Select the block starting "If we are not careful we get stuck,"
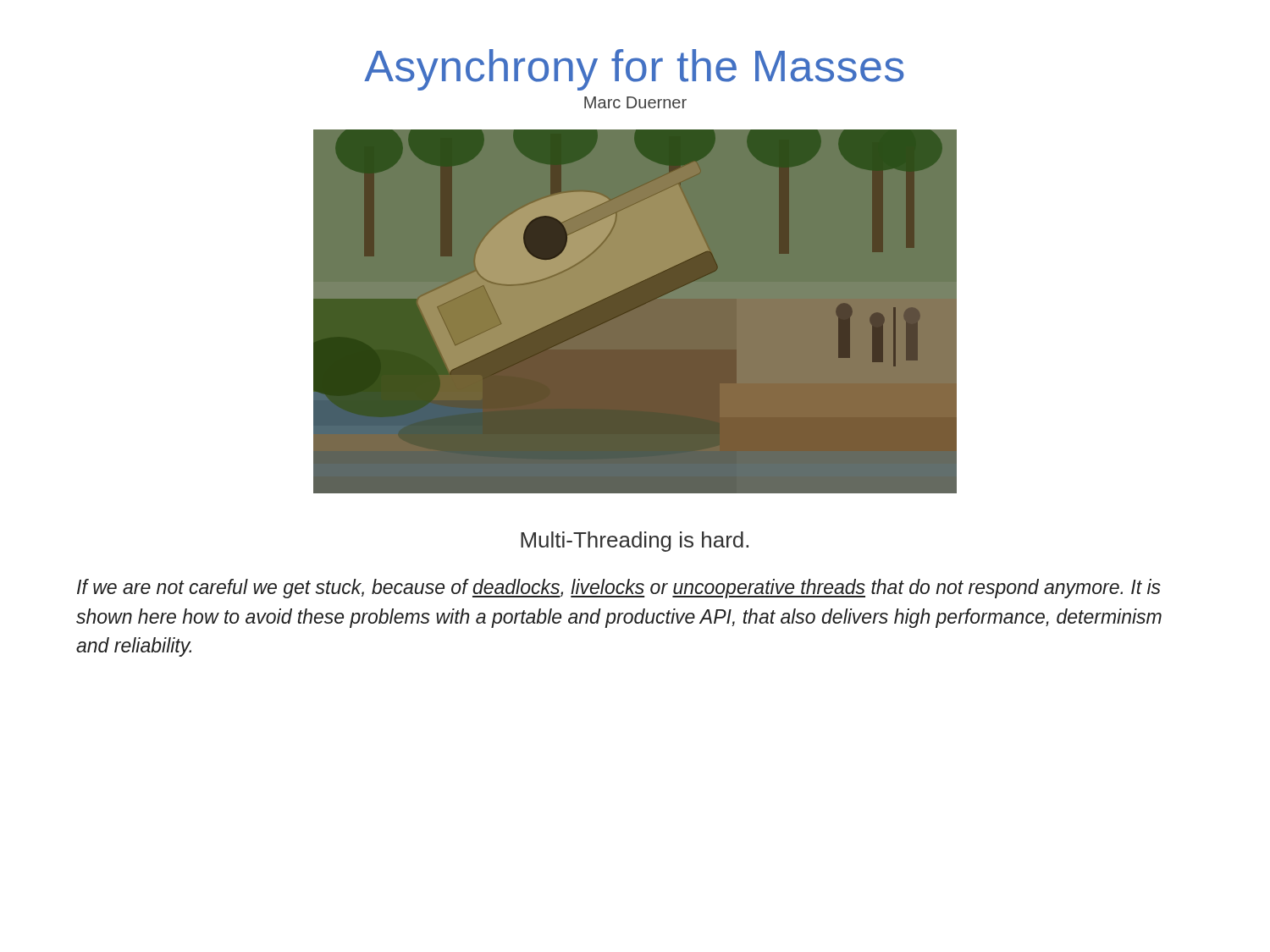The height and width of the screenshot is (952, 1270). pyautogui.click(x=635, y=617)
